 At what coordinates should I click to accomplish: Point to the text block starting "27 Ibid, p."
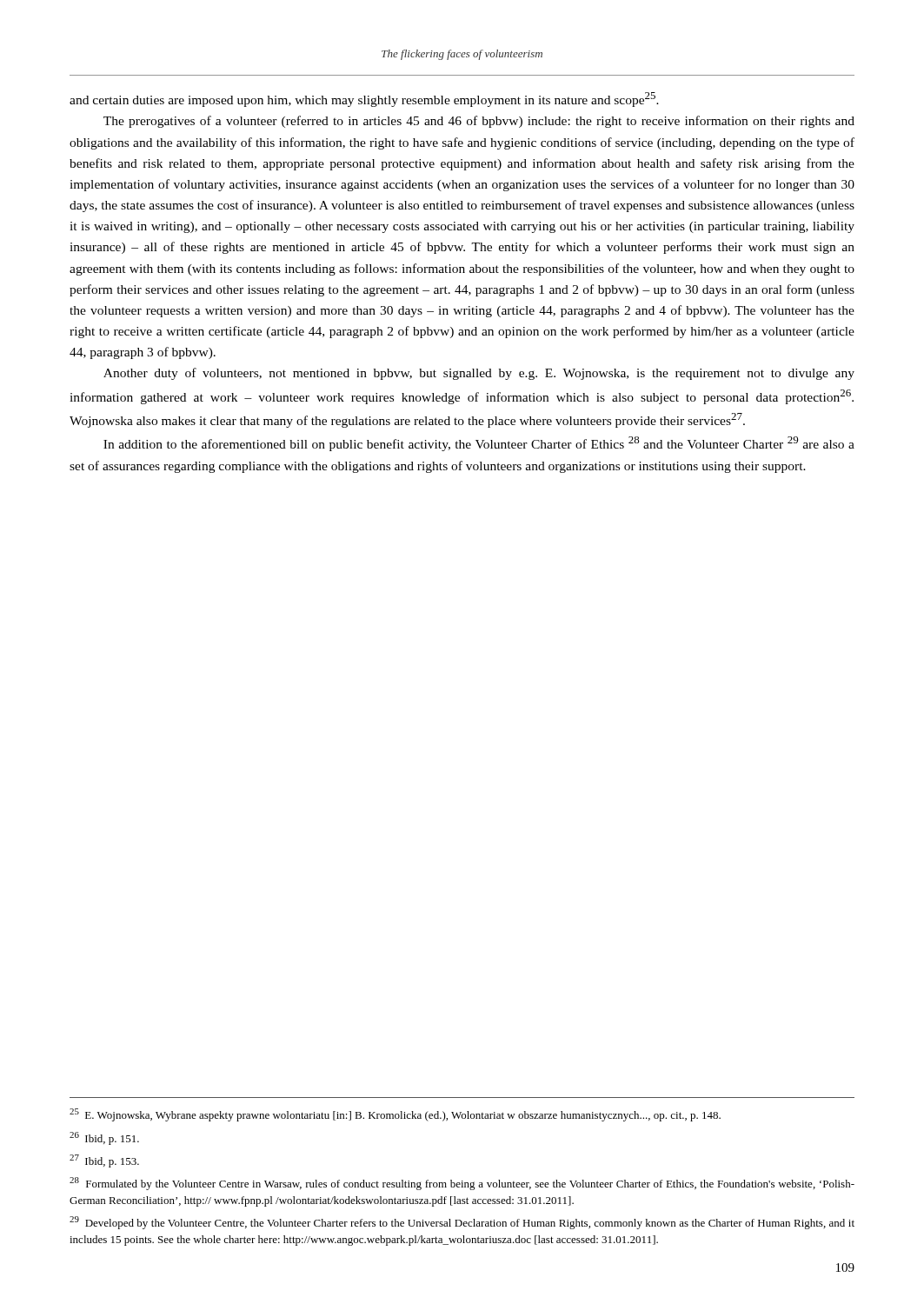[105, 1160]
